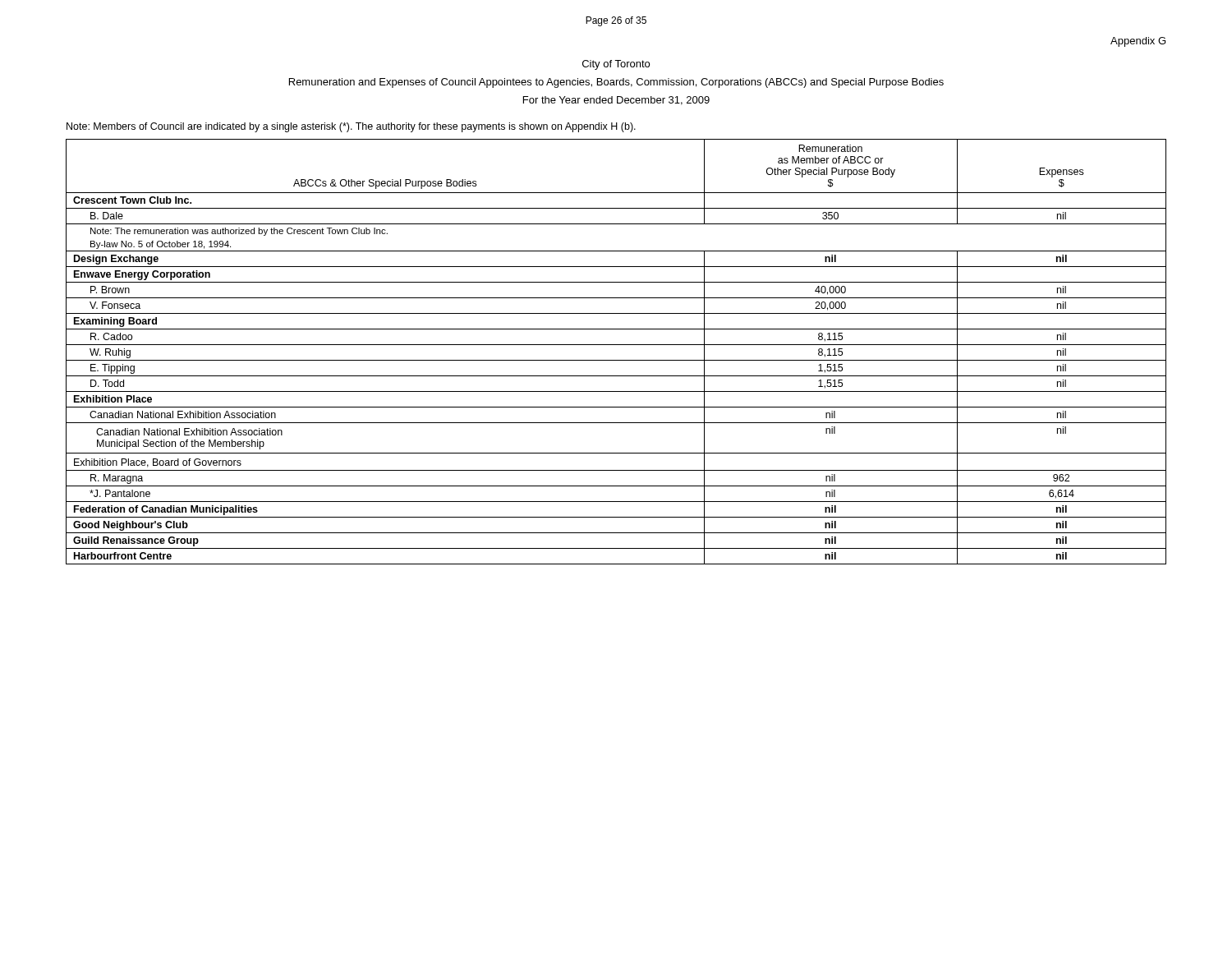Click on the table containing "*J. Pantalone"
Viewport: 1232px width, 953px height.
point(616,352)
